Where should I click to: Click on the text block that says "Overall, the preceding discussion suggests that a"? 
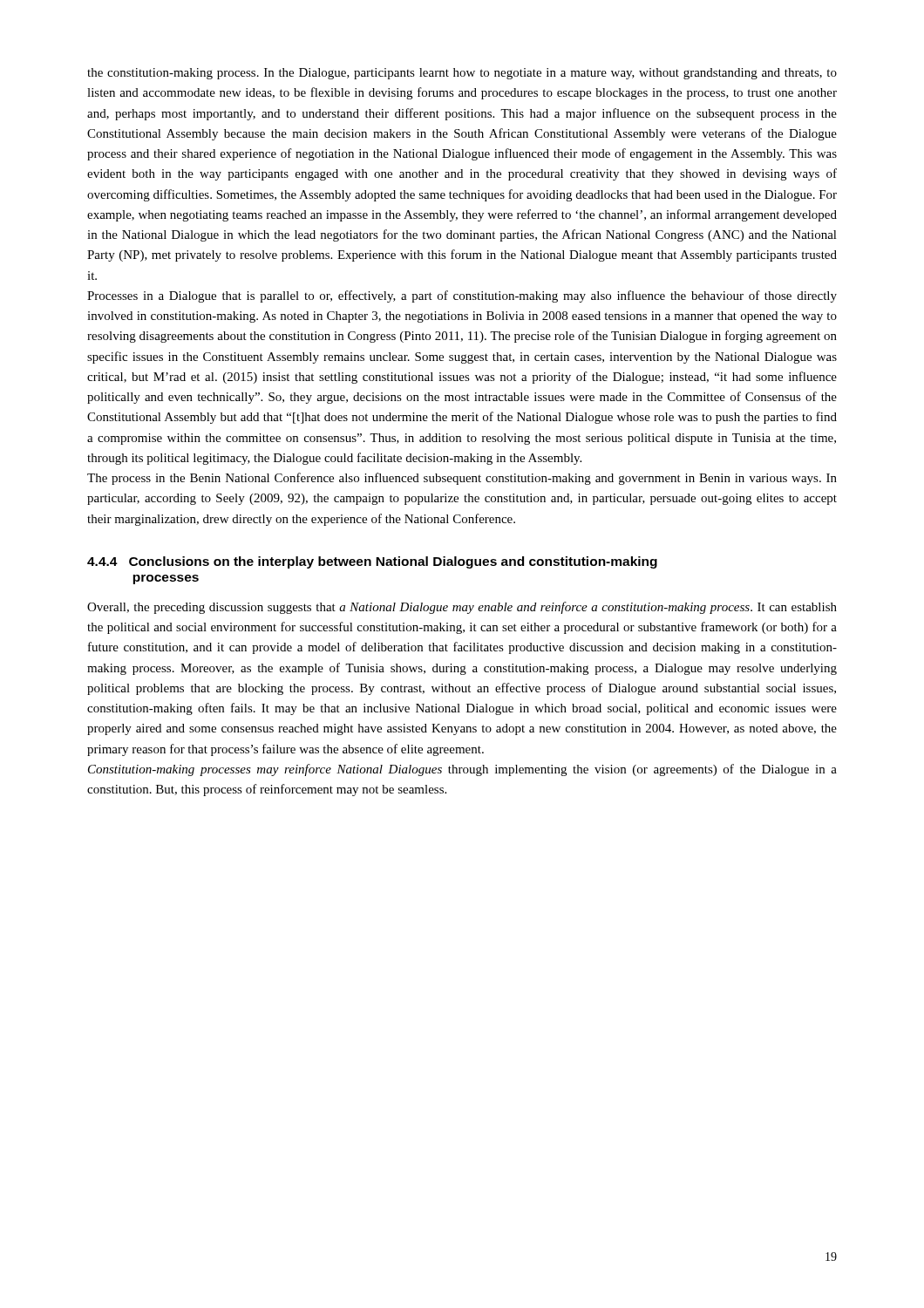coord(462,678)
